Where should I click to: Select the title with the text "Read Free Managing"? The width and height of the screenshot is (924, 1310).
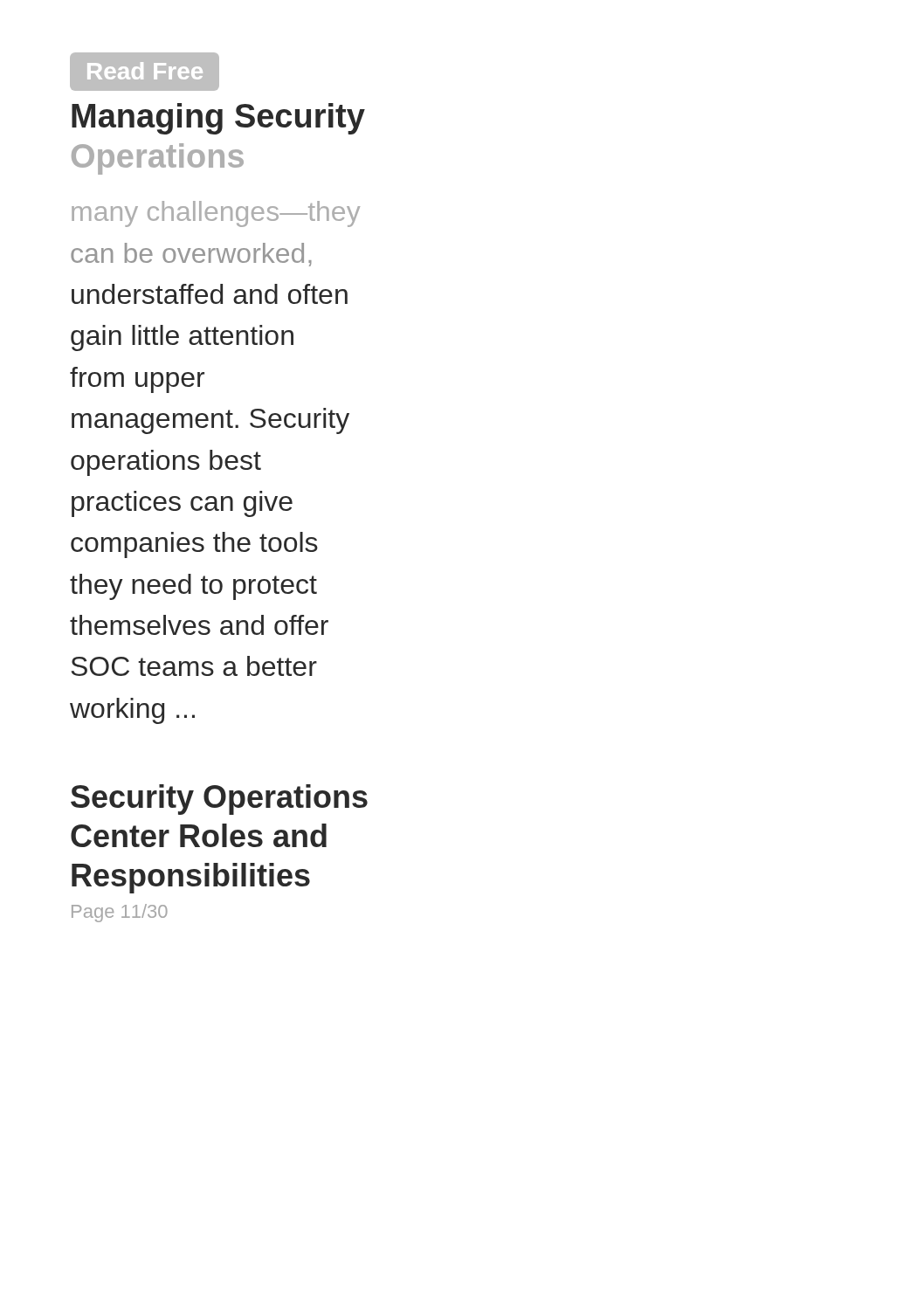pos(145,72)
